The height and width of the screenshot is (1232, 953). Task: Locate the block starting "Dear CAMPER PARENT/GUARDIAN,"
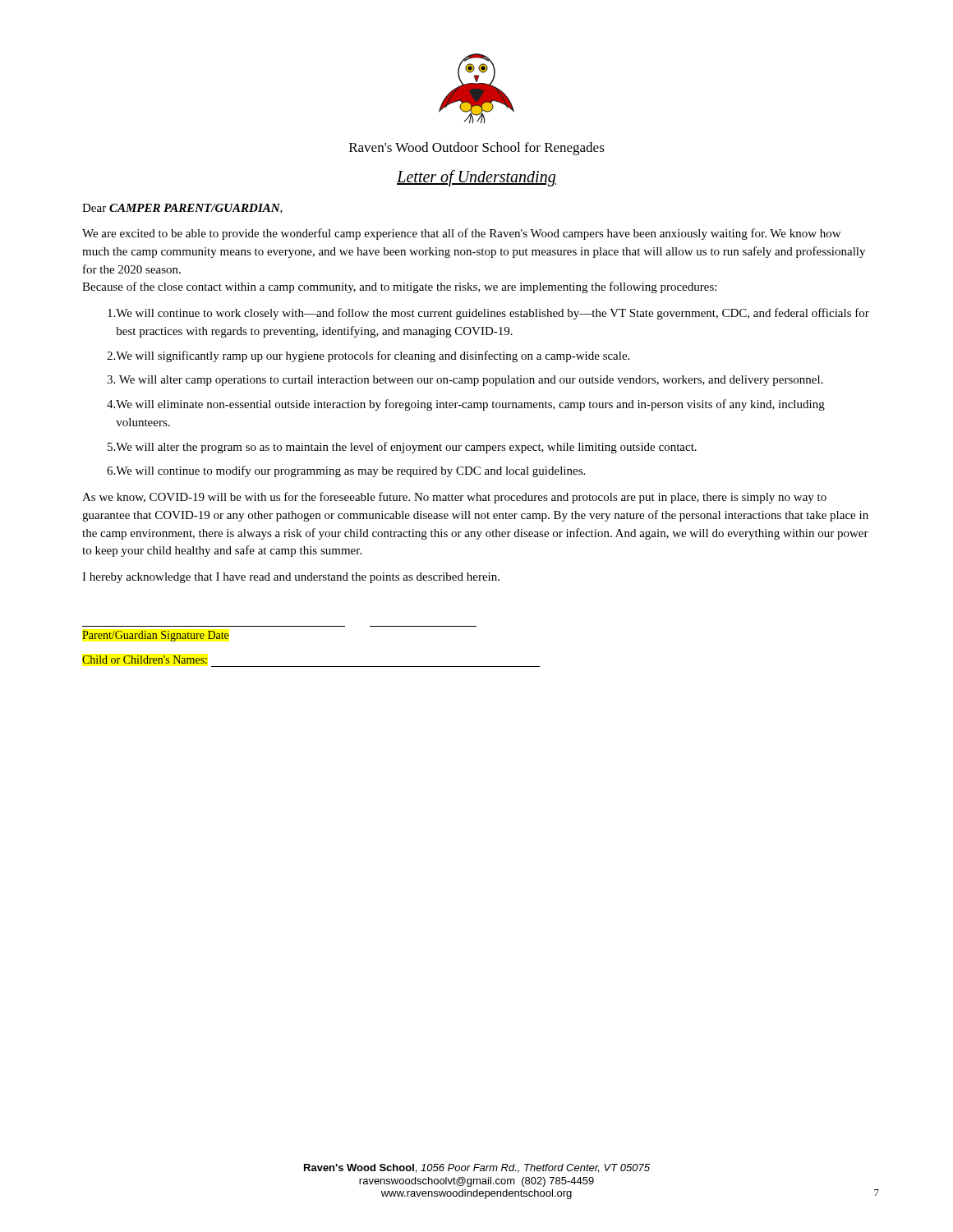pyautogui.click(x=182, y=208)
